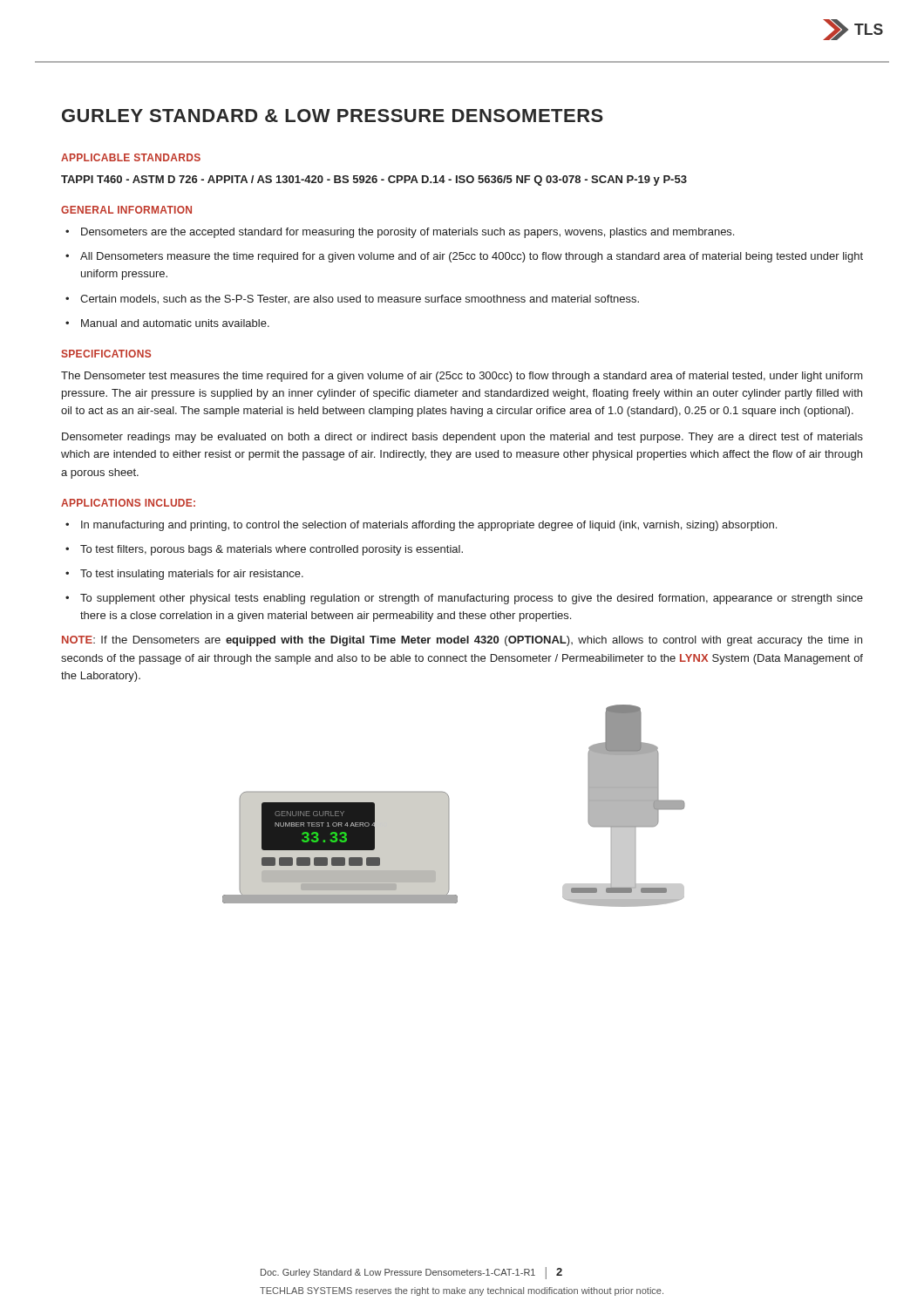
Task: Select the list item with the text "Densometers are the accepted"
Action: [408, 232]
